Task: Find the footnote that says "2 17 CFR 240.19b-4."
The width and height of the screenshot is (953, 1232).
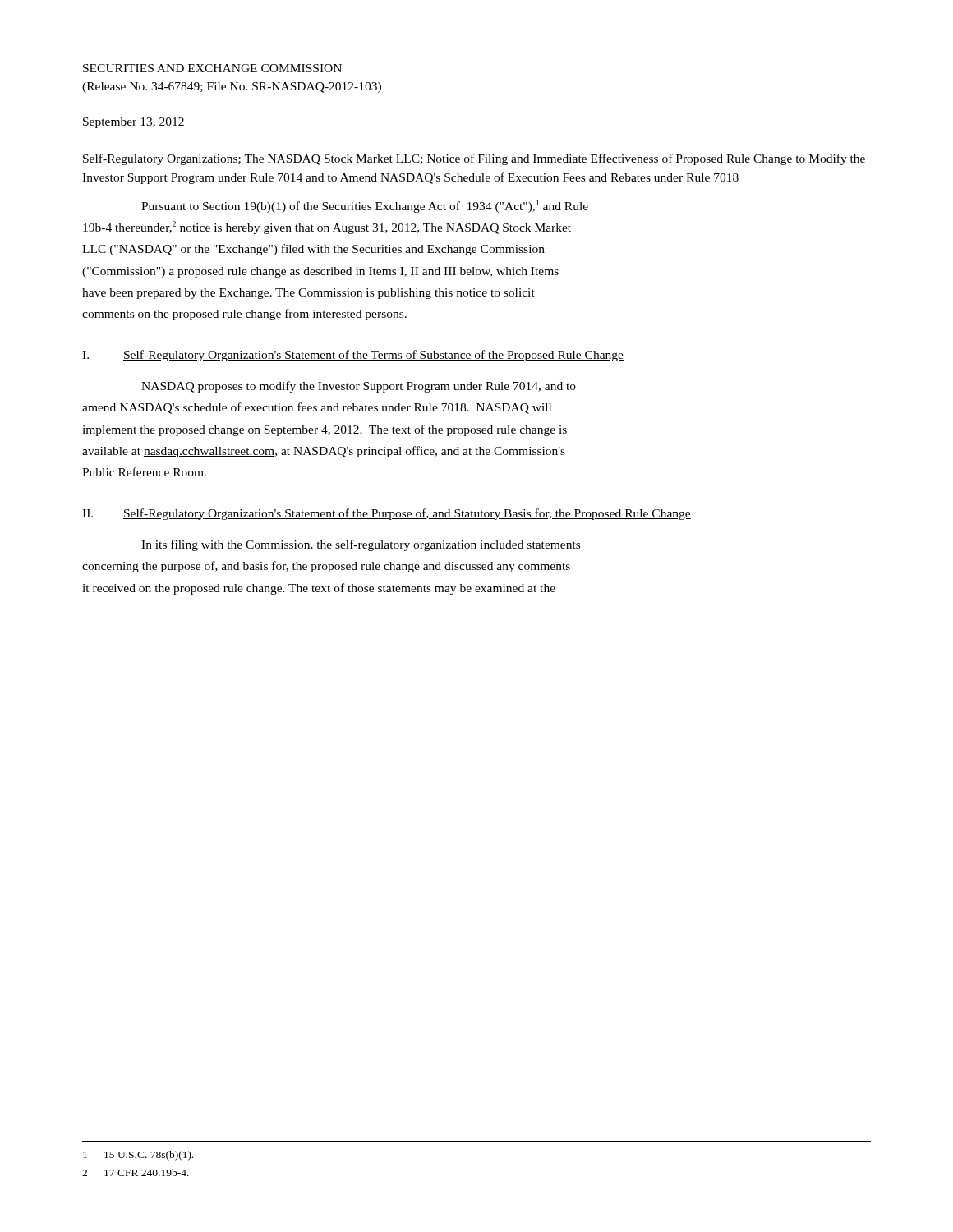Action: tap(136, 1173)
